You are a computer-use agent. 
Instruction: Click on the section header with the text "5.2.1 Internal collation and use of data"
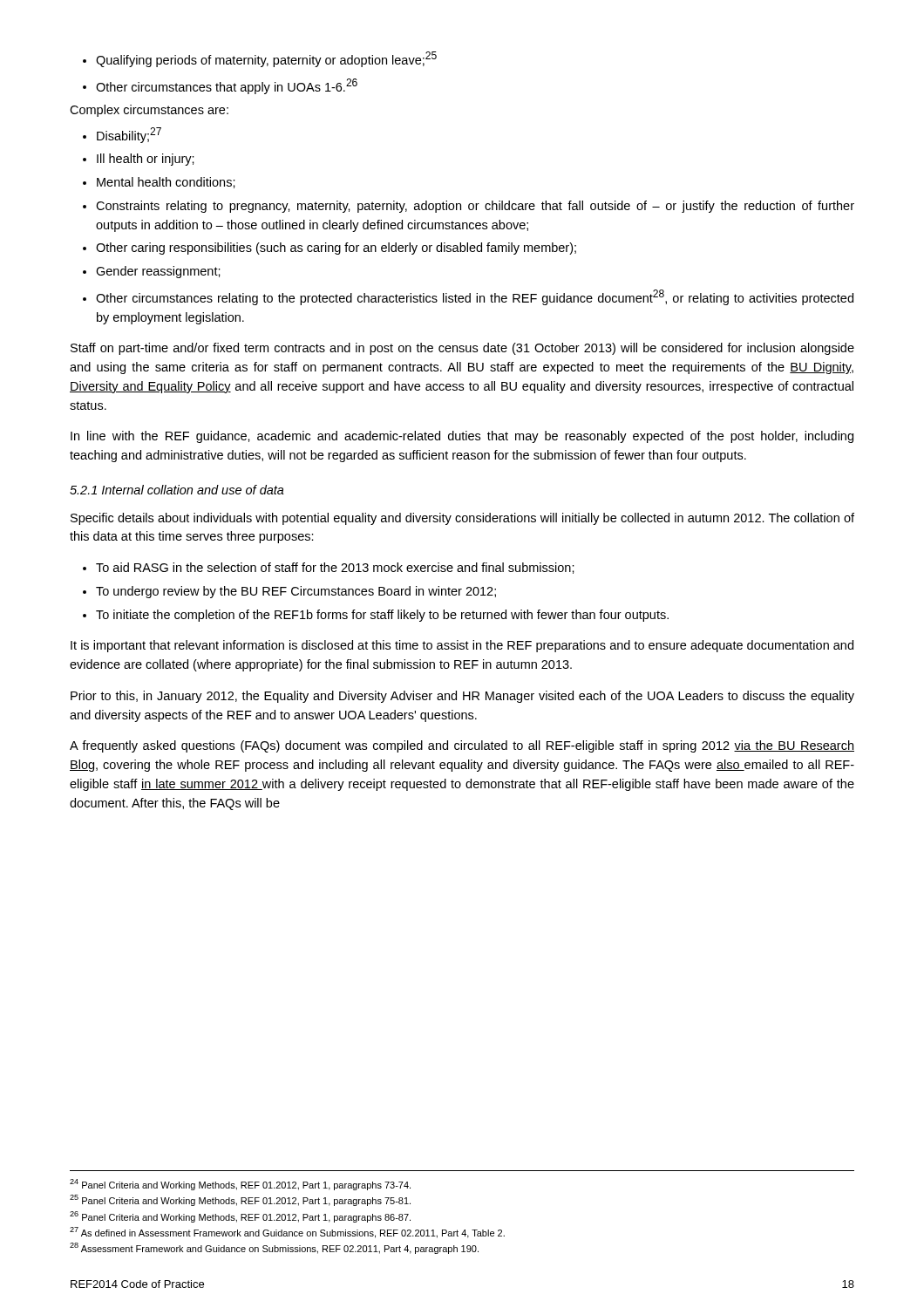pos(177,490)
